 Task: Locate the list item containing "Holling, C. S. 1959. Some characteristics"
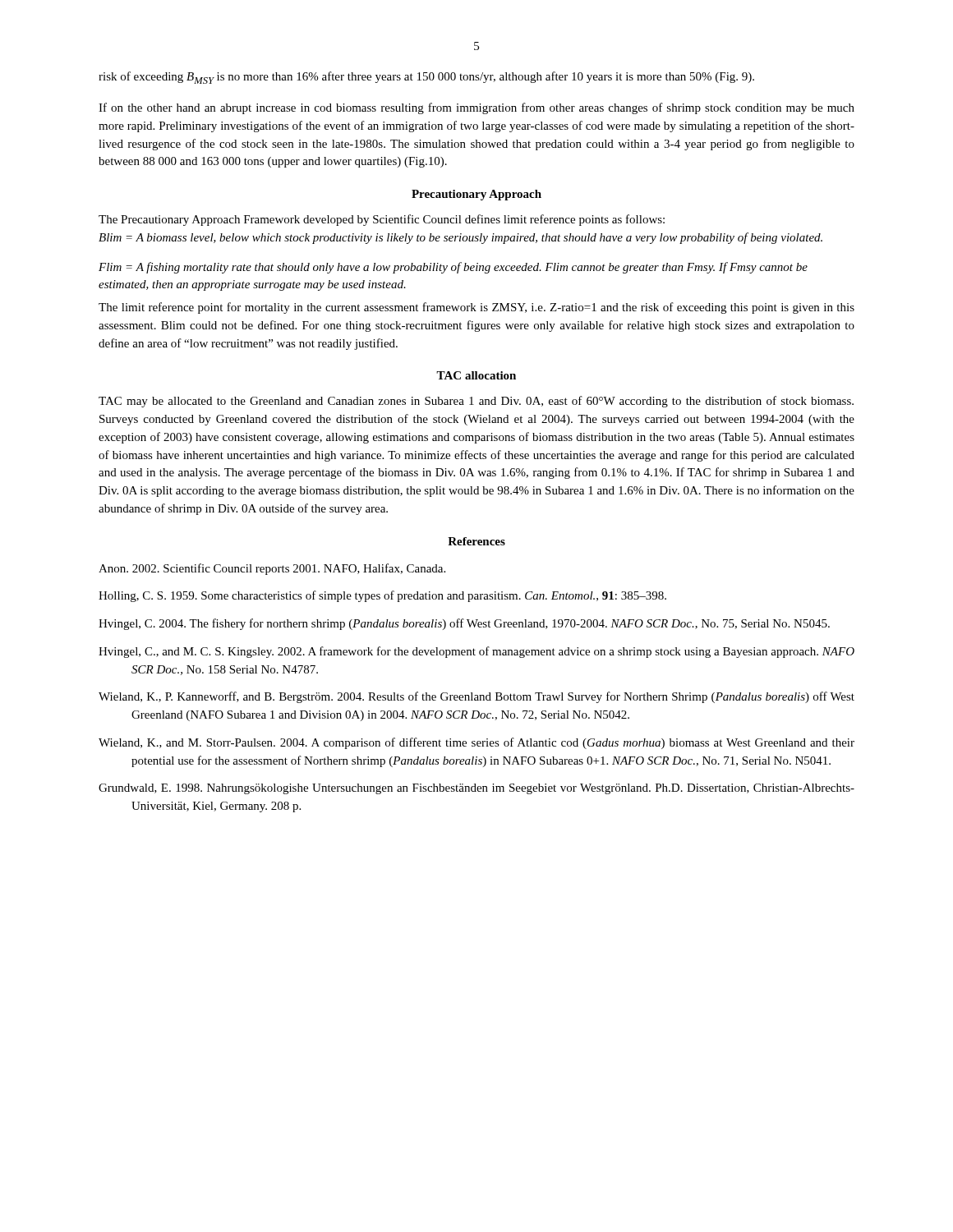(x=383, y=596)
